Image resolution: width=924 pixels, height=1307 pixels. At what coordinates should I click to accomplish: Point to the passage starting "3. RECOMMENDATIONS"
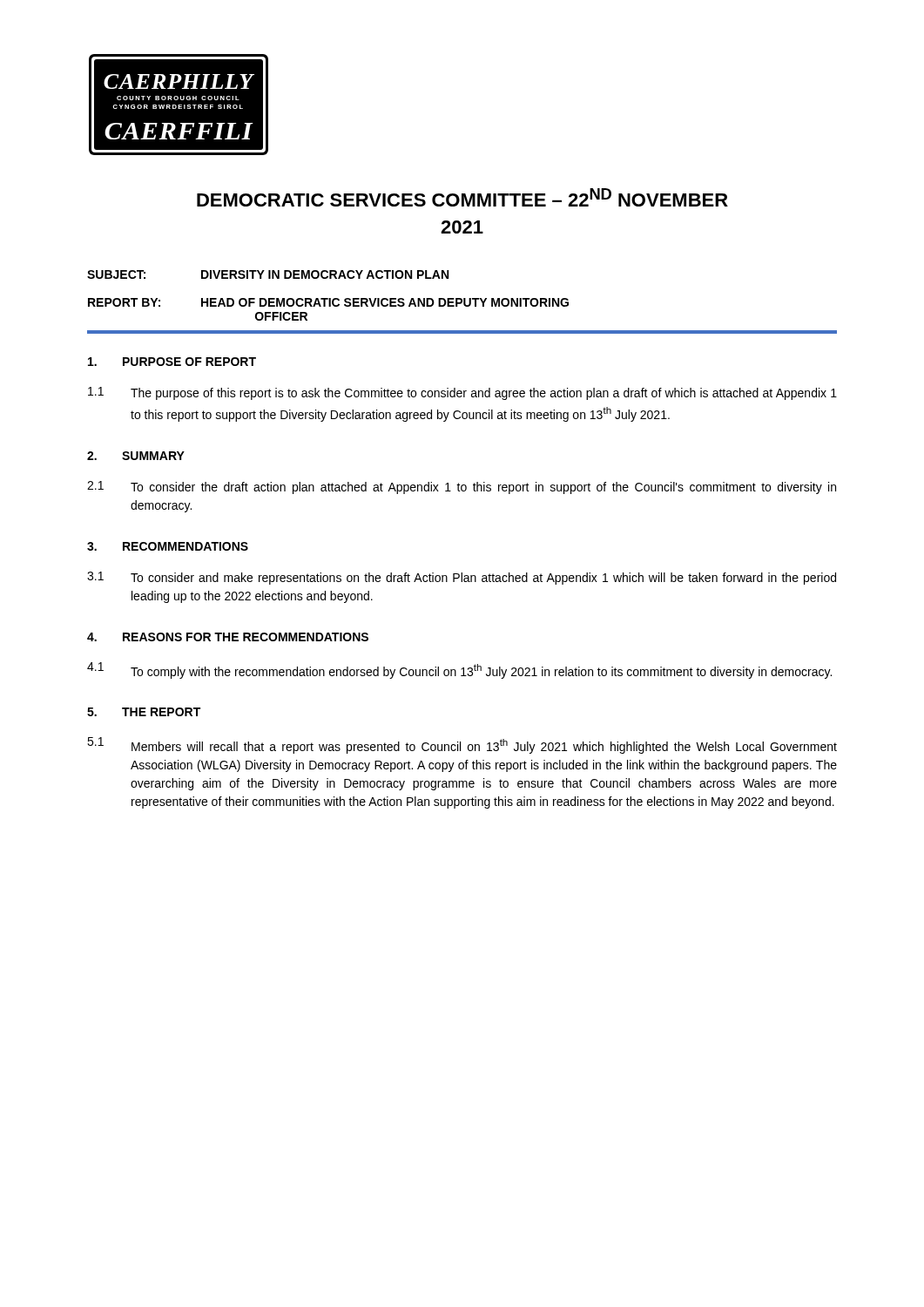pyautogui.click(x=168, y=546)
